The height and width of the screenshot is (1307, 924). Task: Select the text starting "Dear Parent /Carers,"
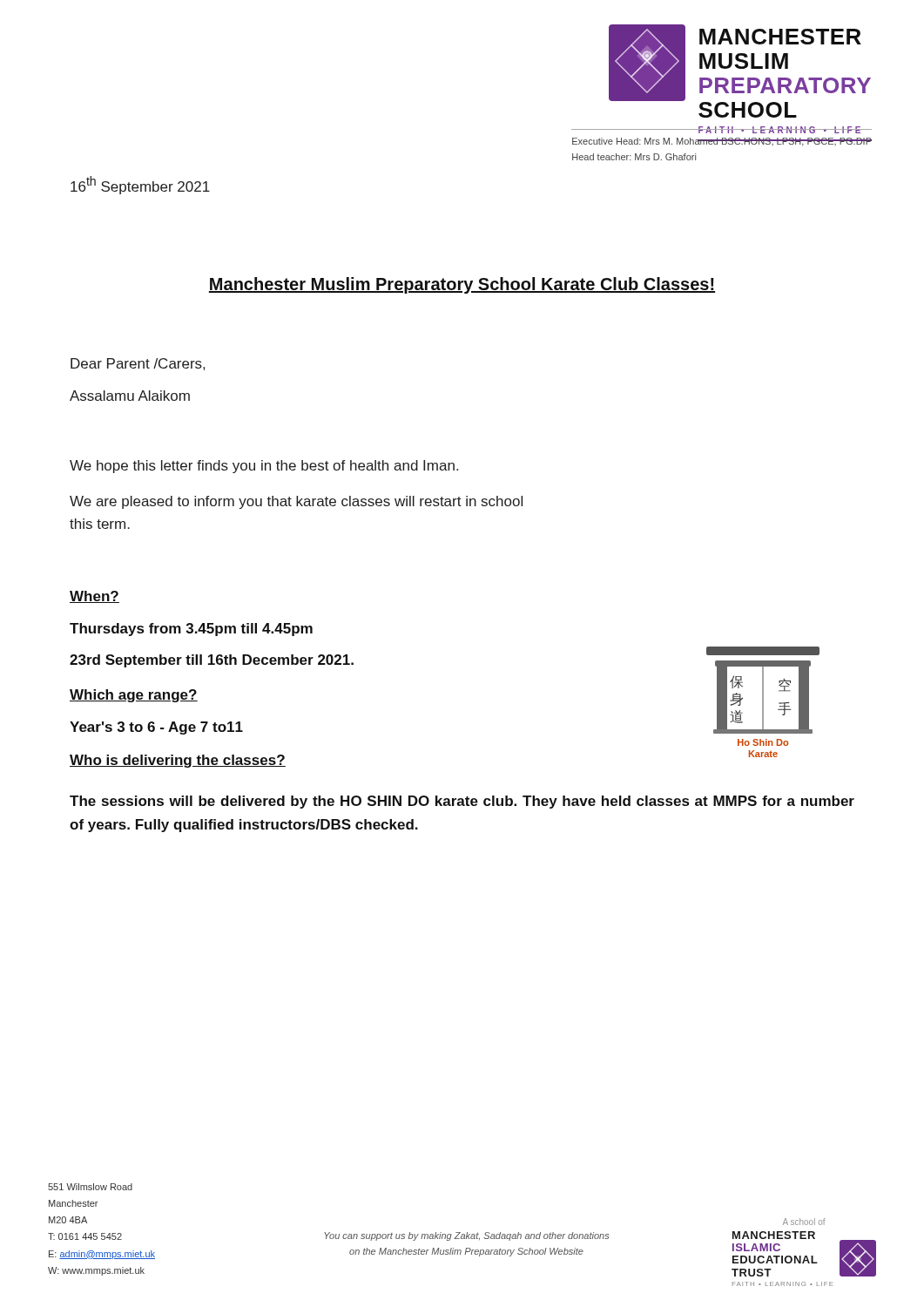[138, 364]
